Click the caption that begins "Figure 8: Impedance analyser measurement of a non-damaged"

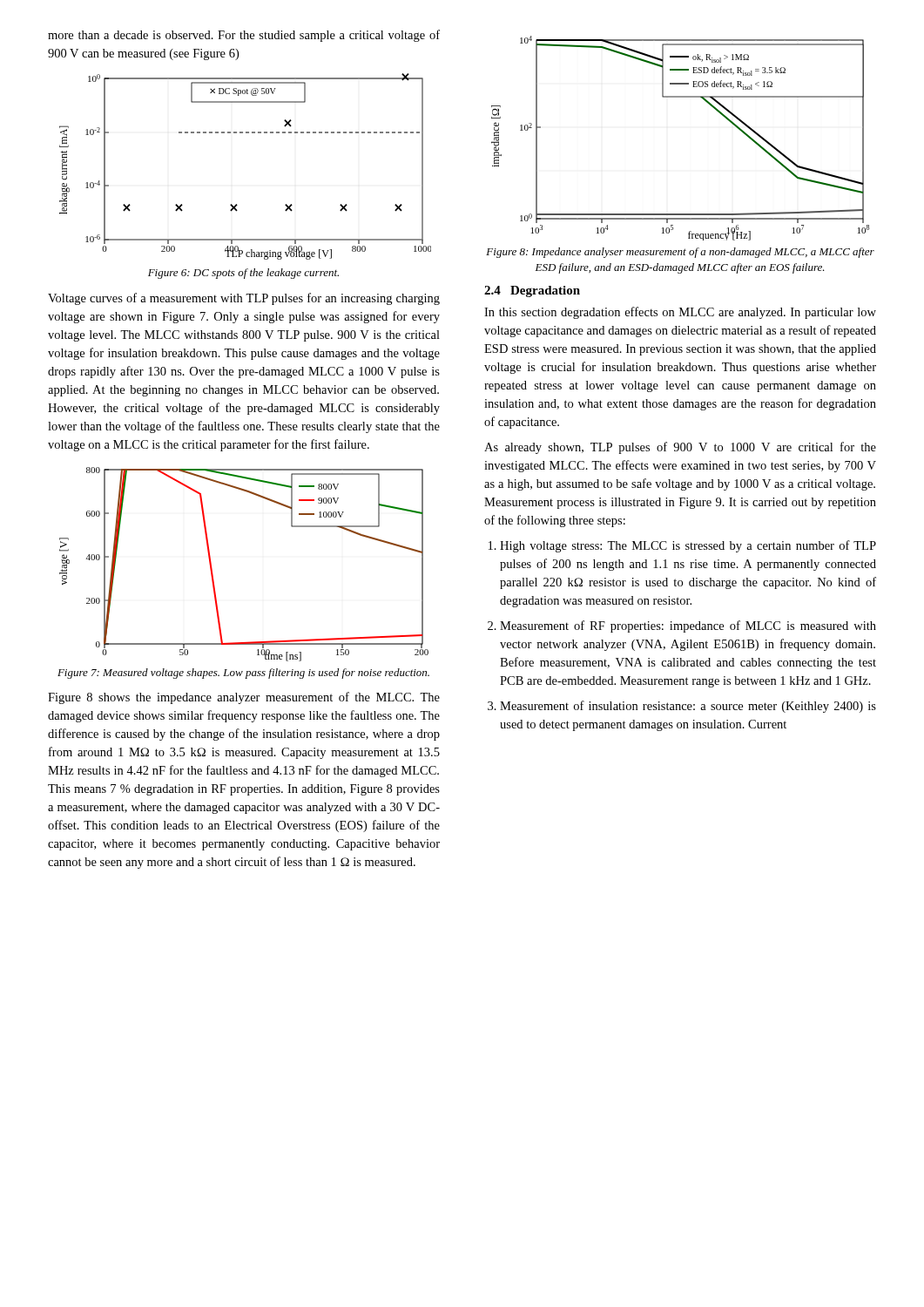pyautogui.click(x=680, y=259)
